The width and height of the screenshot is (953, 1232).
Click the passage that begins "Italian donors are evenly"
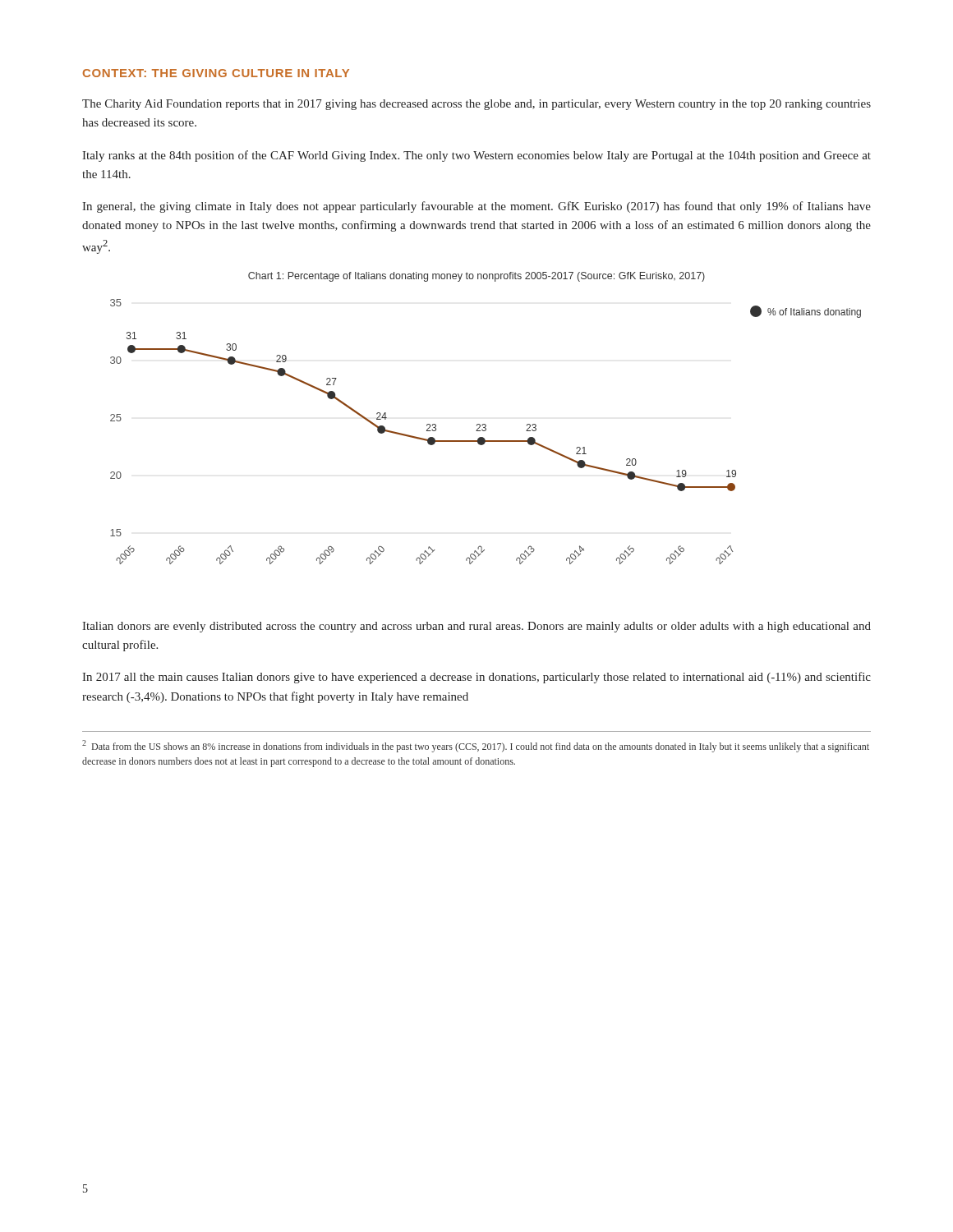click(476, 635)
